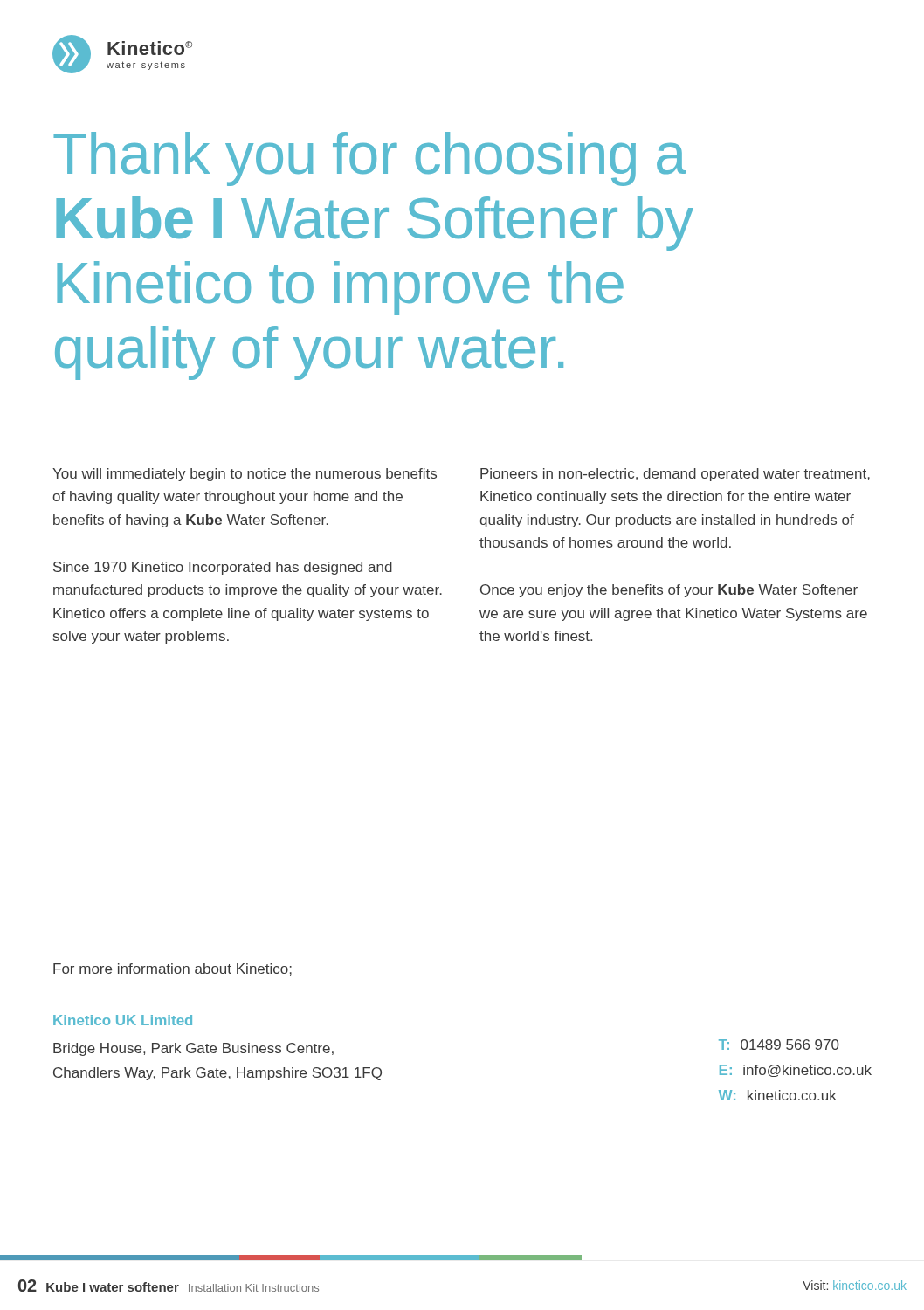
Task: Click the passage that begins "Kinetico UK Limited Bridge House, Park"
Action: [x=217, y=1045]
